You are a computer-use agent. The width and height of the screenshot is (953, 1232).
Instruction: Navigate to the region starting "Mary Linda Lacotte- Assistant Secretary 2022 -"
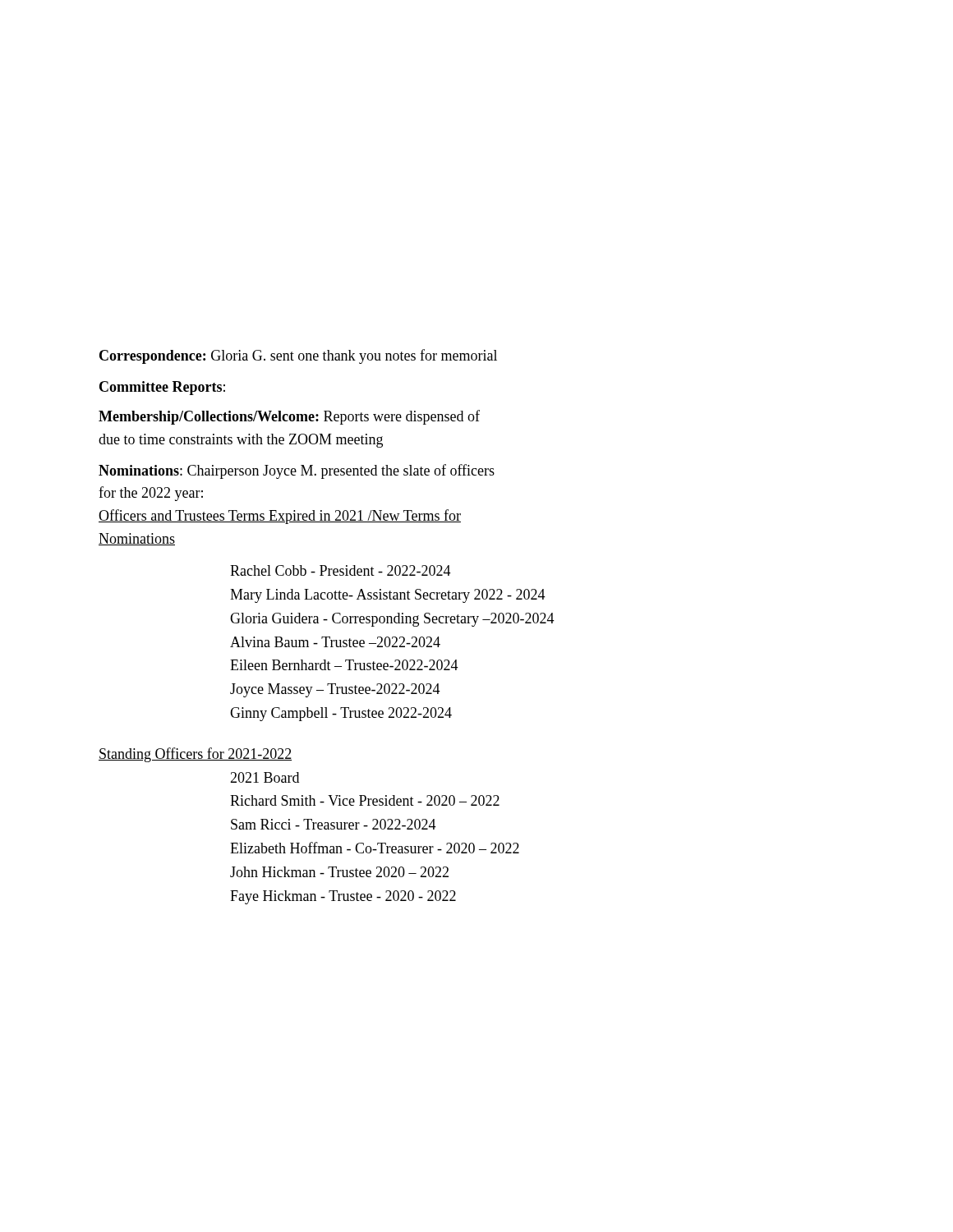[388, 595]
